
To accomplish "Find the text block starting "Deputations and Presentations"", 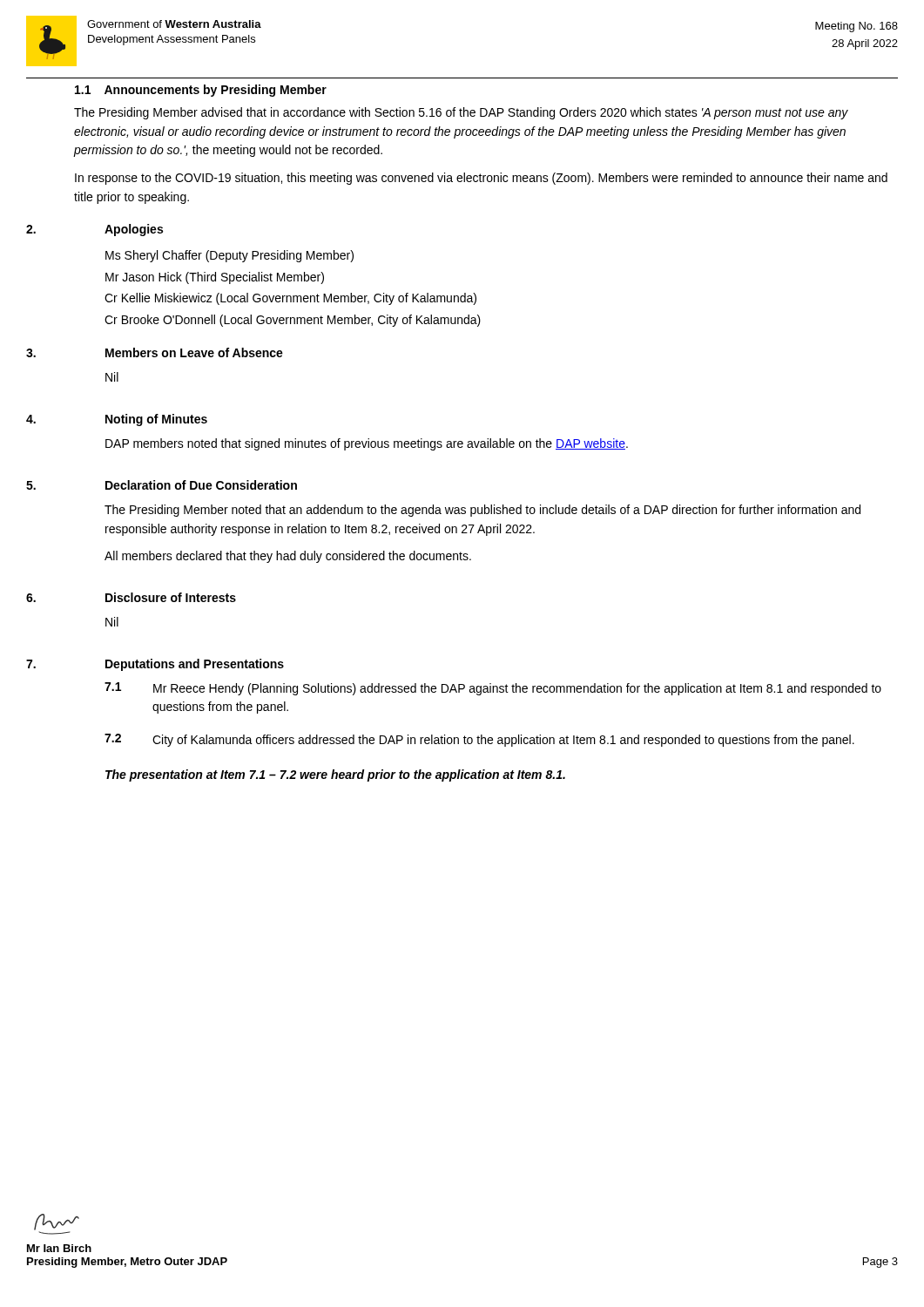I will [x=194, y=664].
